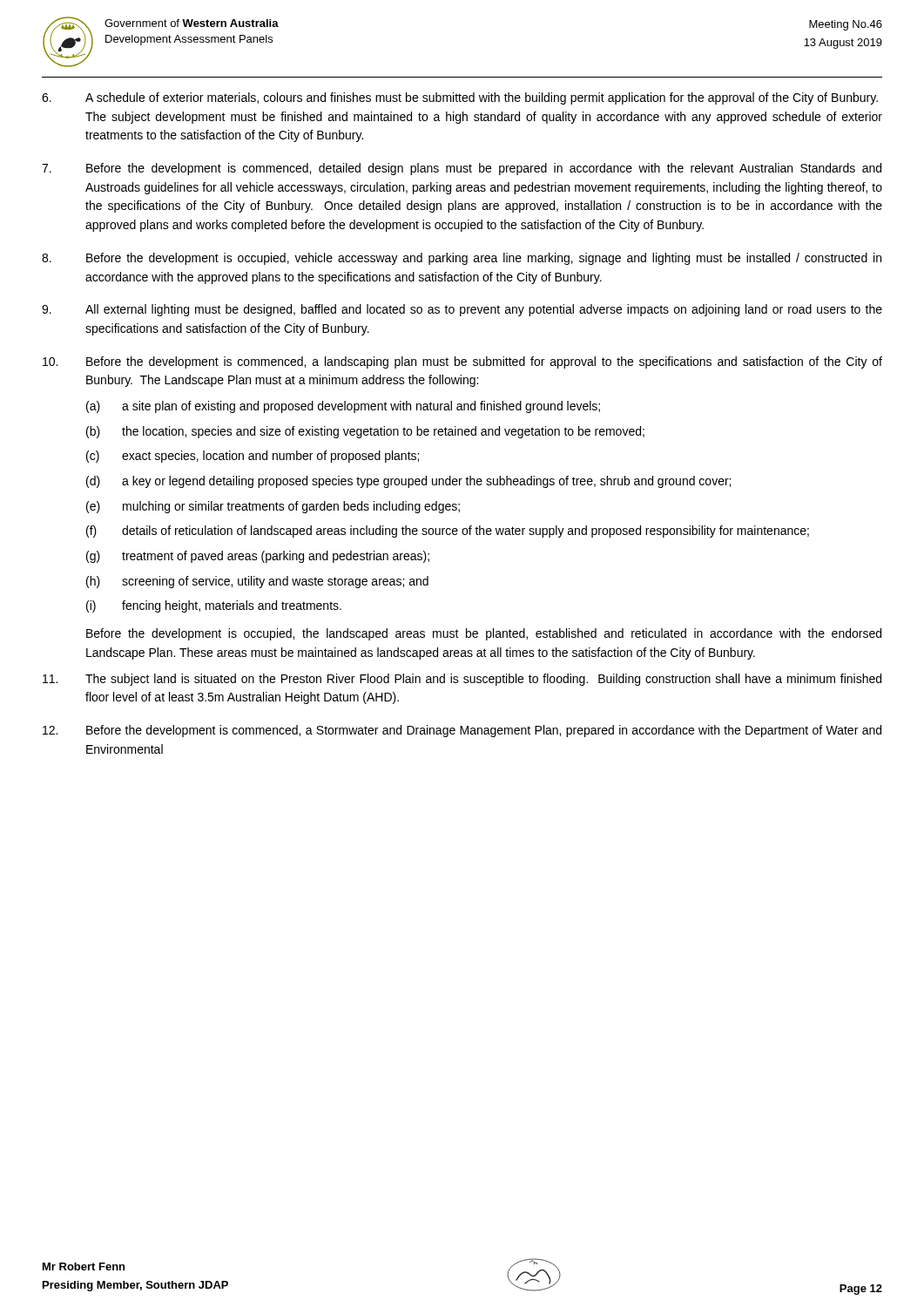
Task: Locate the list item with the text "(g) treatment of paved areas (parking"
Action: (258, 557)
